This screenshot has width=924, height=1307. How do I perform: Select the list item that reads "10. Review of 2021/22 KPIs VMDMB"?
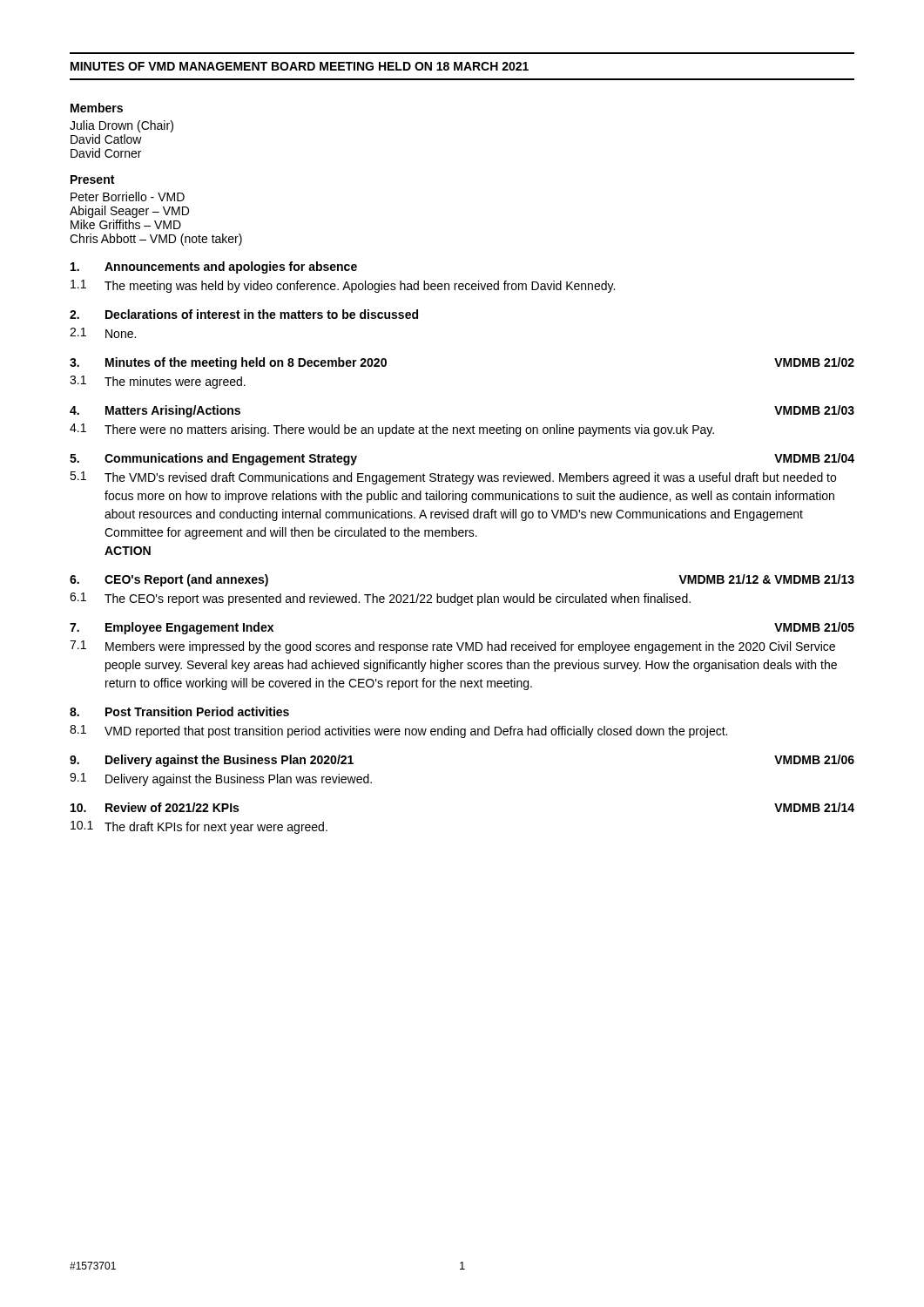[174, 807]
